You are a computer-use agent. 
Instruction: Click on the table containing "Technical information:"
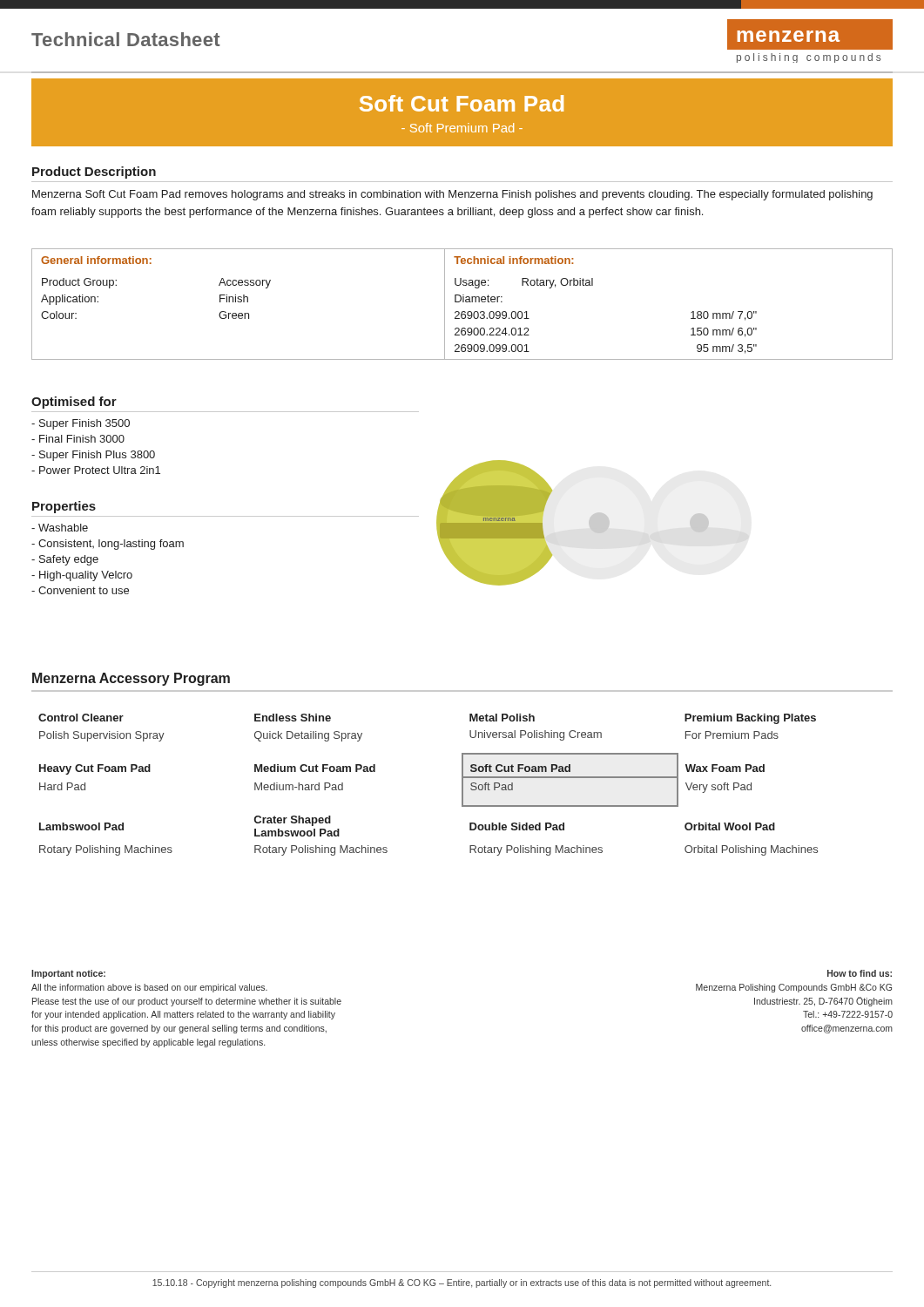click(x=462, y=304)
